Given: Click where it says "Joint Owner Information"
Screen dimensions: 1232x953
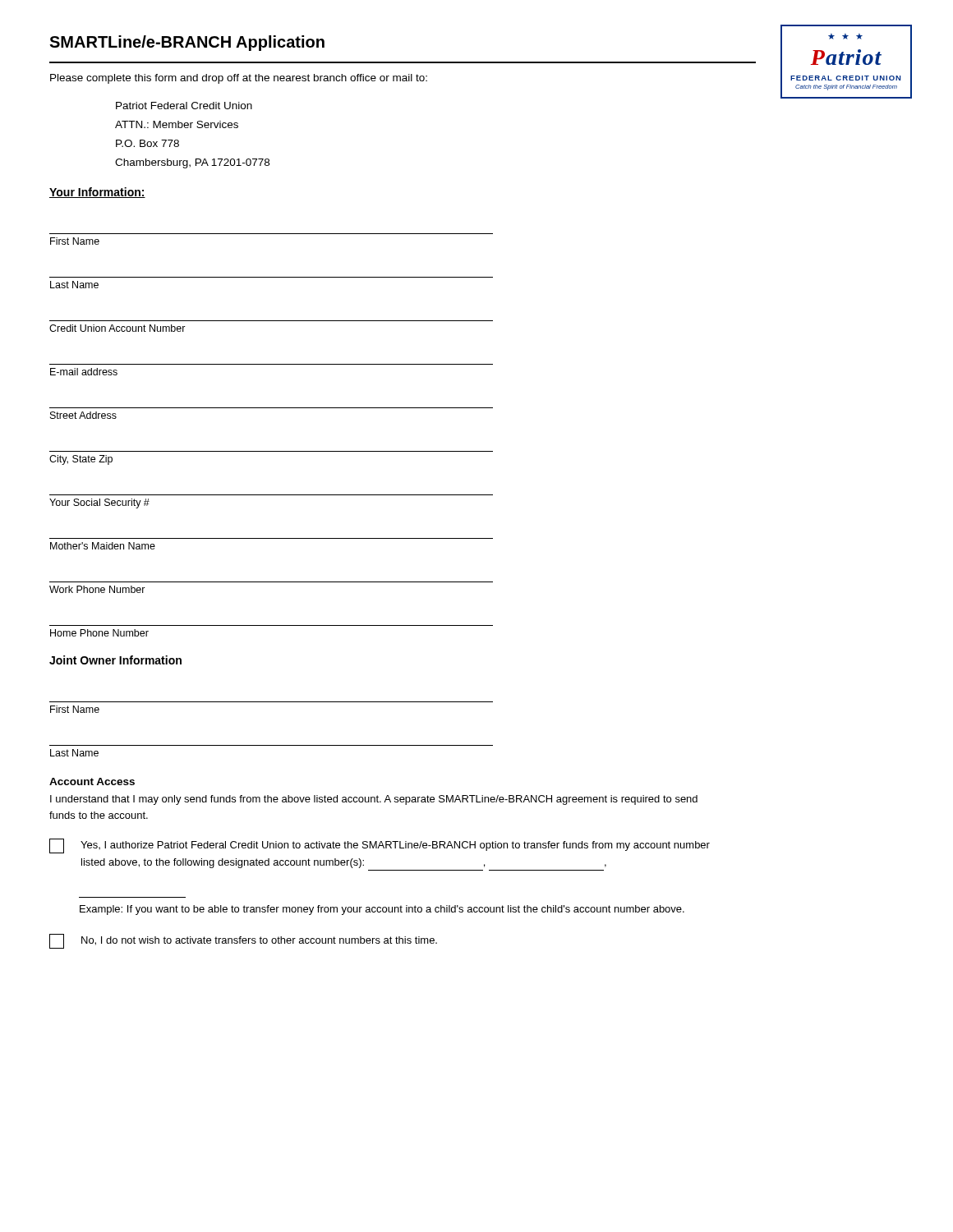Looking at the screenshot, I should (116, 660).
